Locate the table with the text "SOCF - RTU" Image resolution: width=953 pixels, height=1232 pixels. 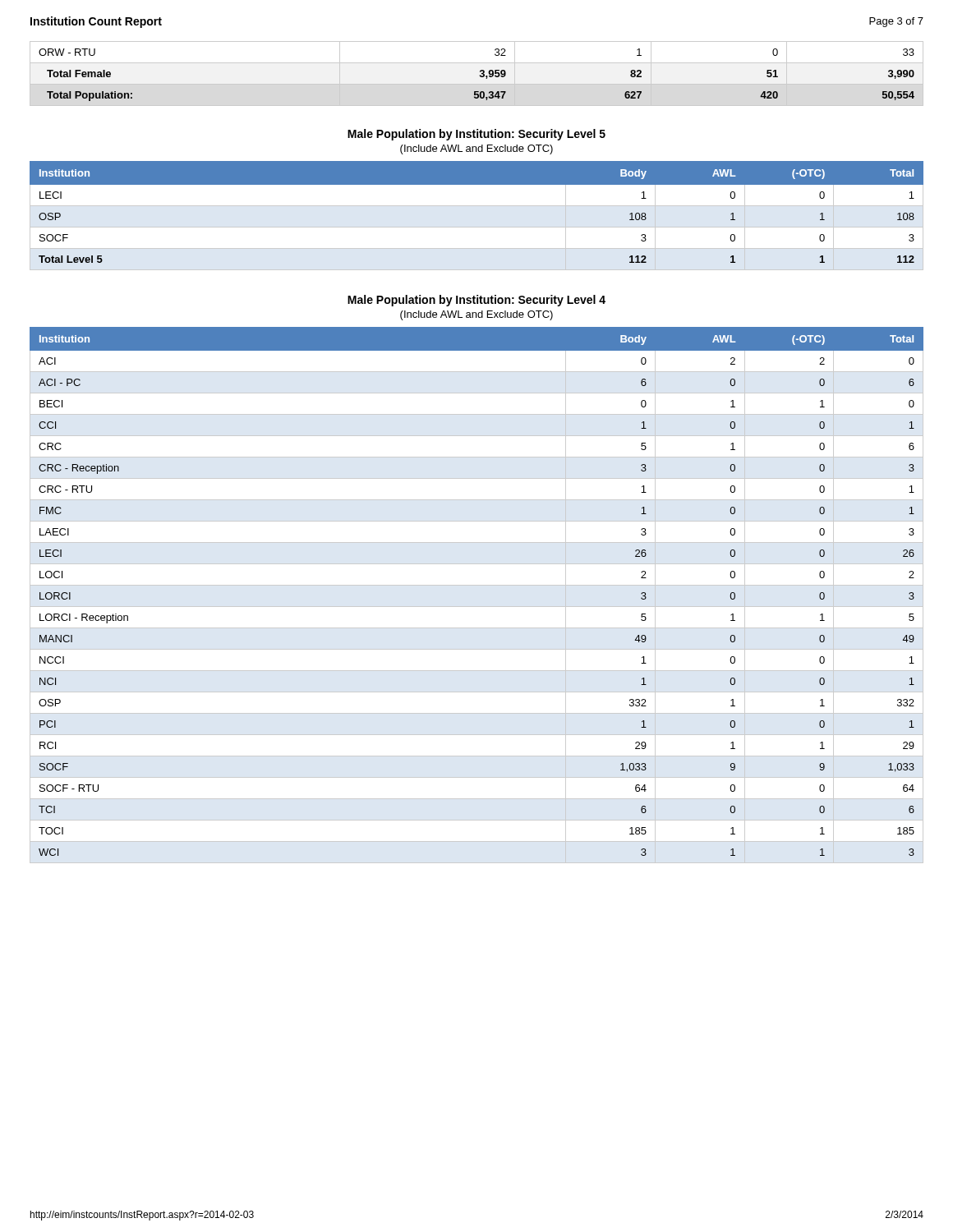click(x=476, y=595)
